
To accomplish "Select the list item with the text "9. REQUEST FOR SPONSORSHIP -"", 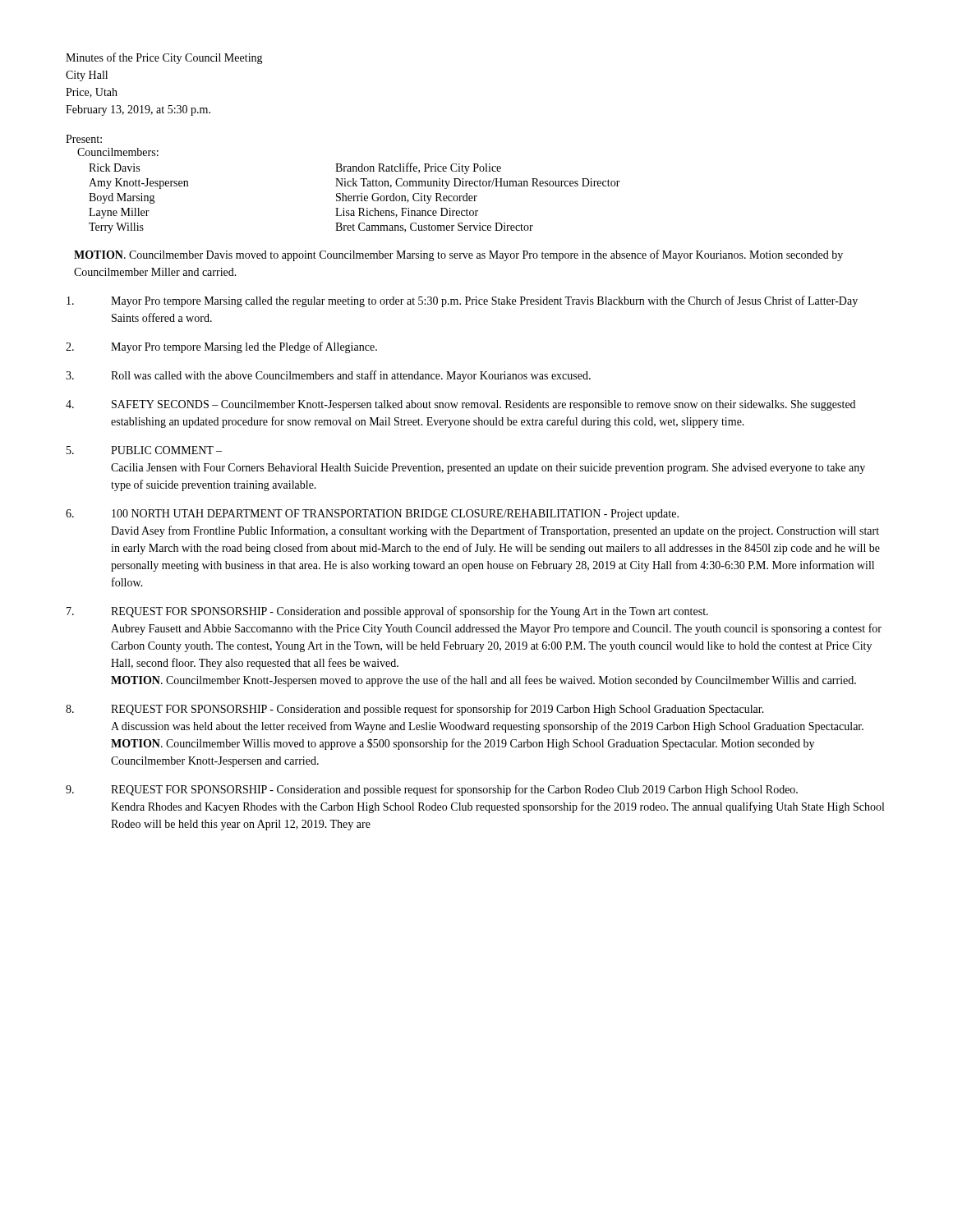I will (x=476, y=807).
